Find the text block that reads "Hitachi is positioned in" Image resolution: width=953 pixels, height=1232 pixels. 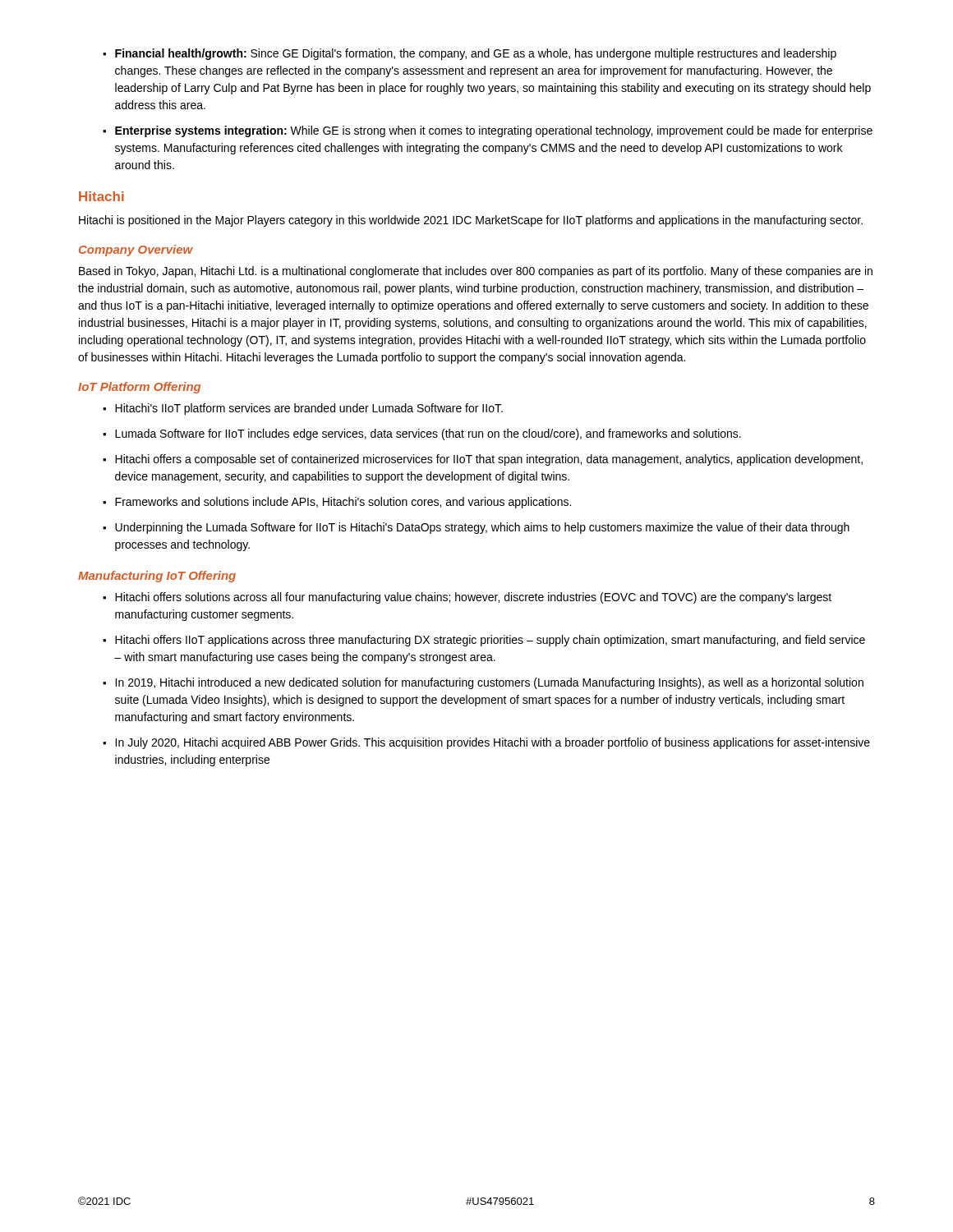[471, 220]
